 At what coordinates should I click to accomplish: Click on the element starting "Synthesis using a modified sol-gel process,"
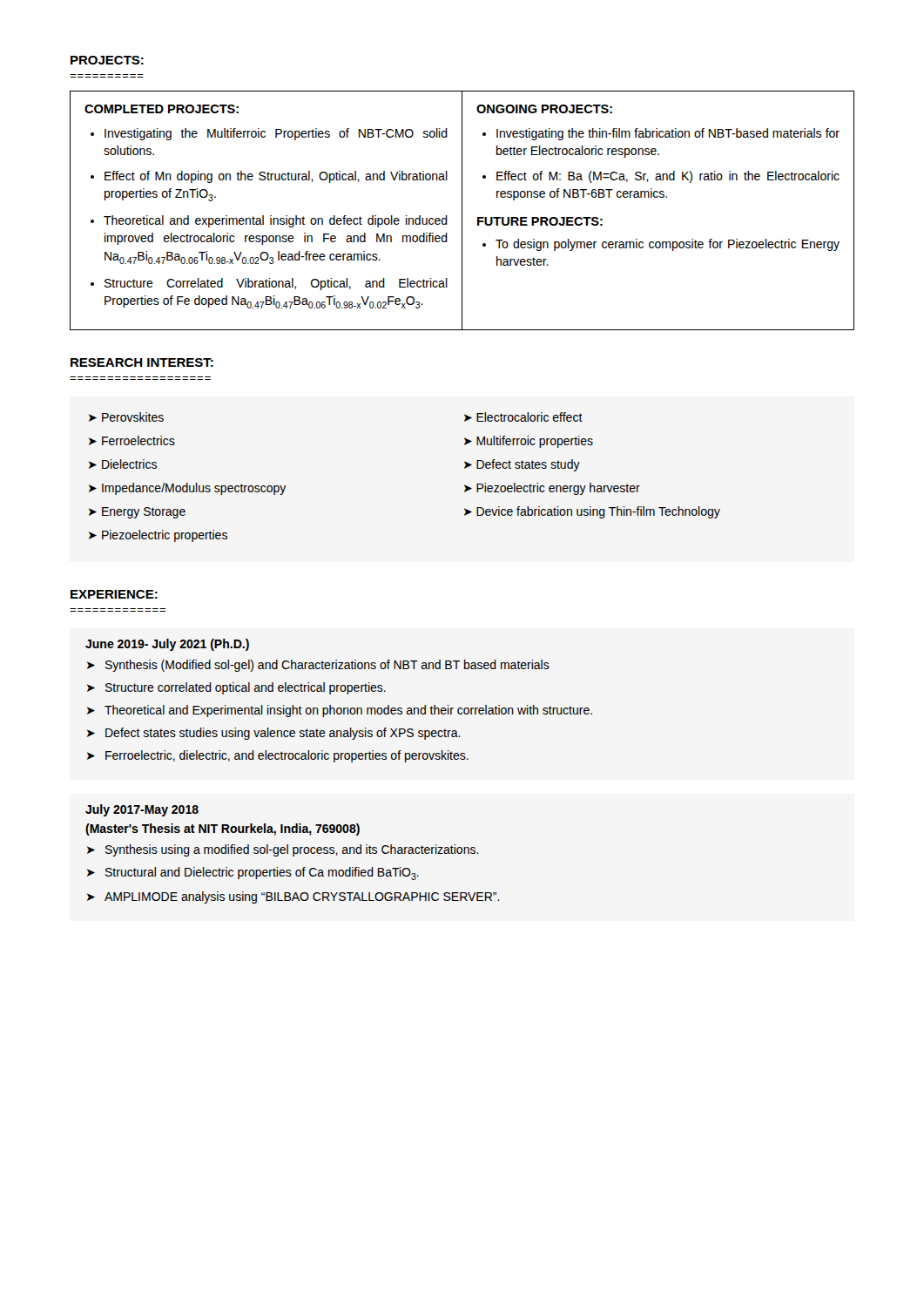(462, 850)
